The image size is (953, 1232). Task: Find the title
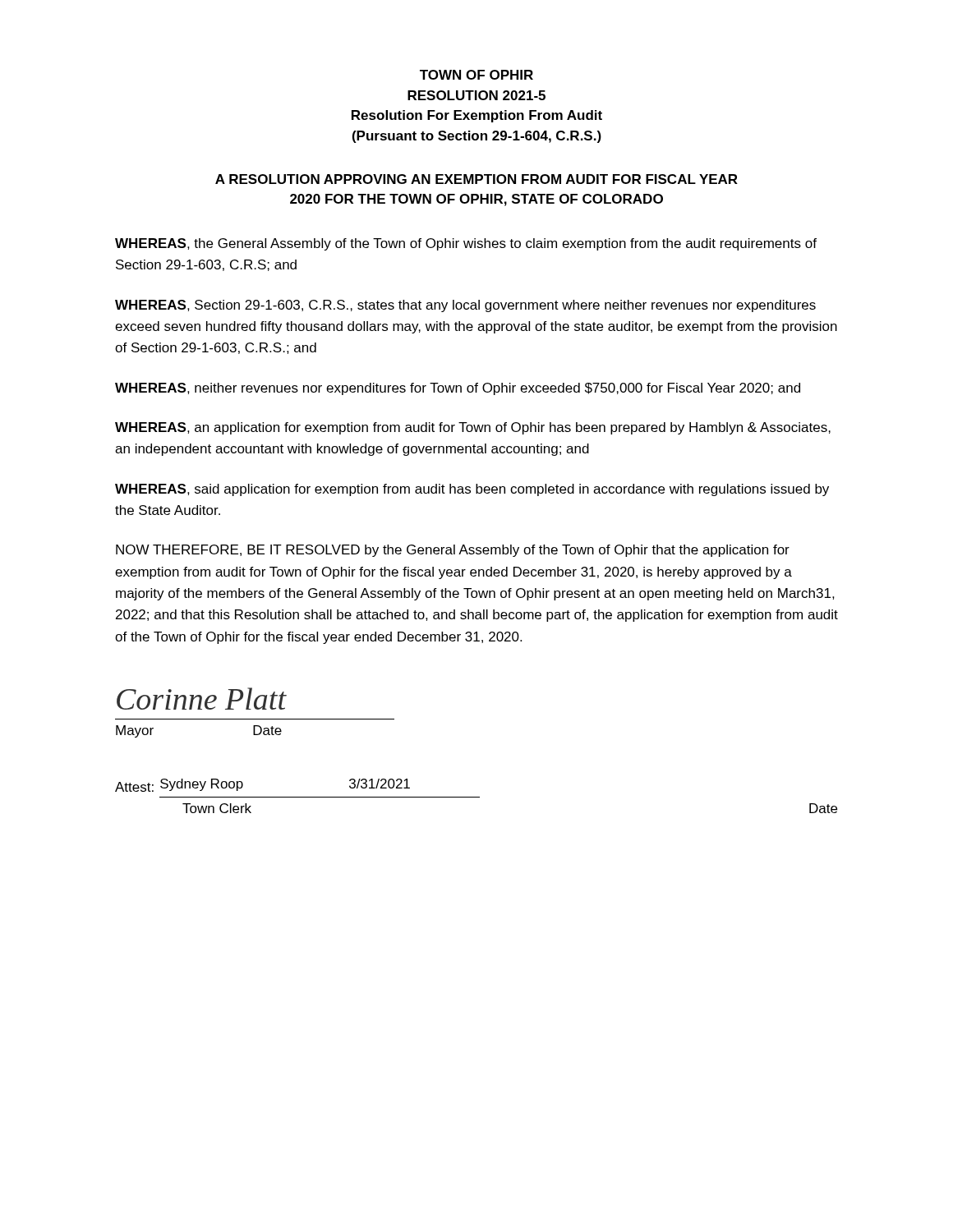click(x=476, y=106)
